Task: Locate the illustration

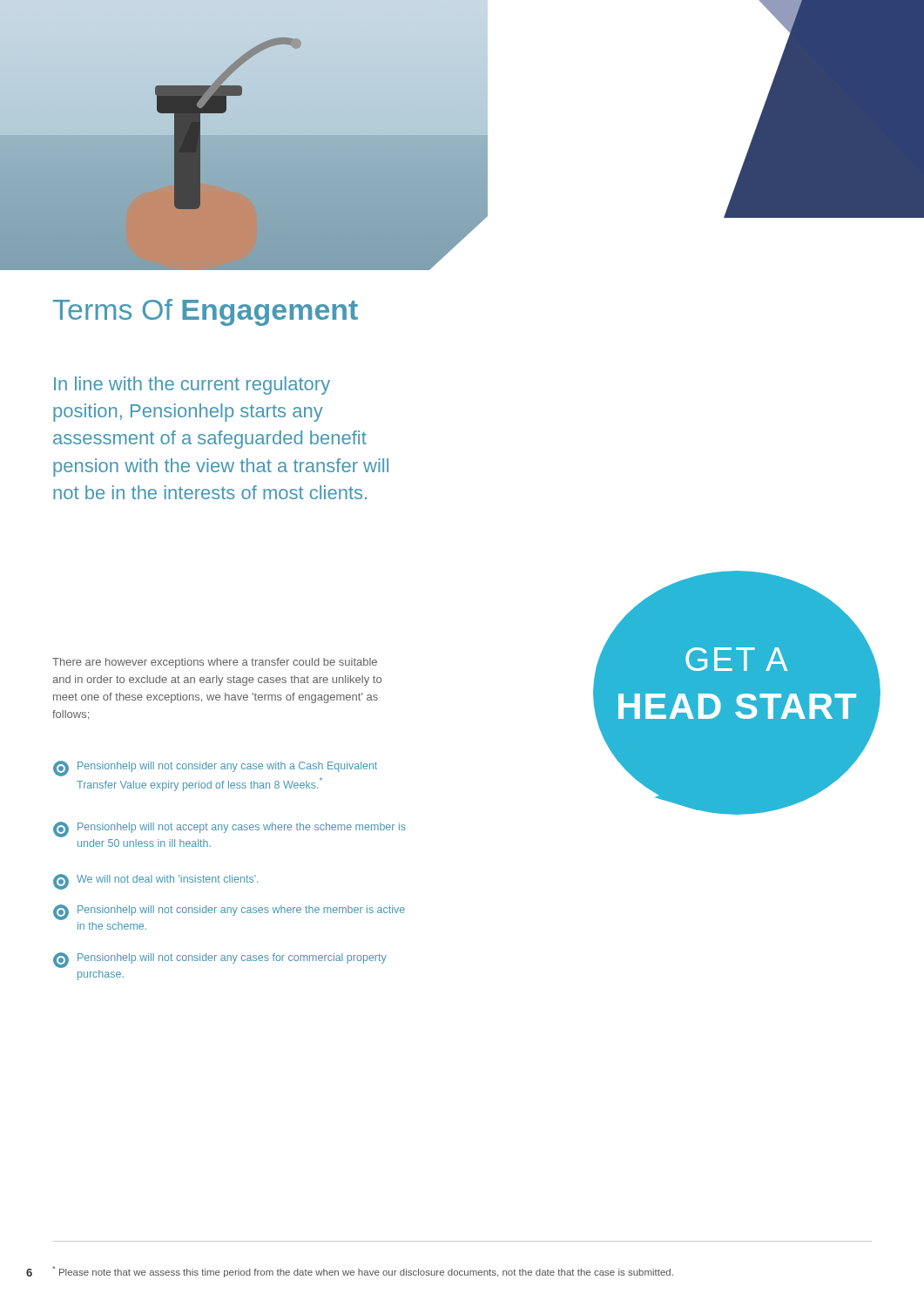Action: coord(732,710)
